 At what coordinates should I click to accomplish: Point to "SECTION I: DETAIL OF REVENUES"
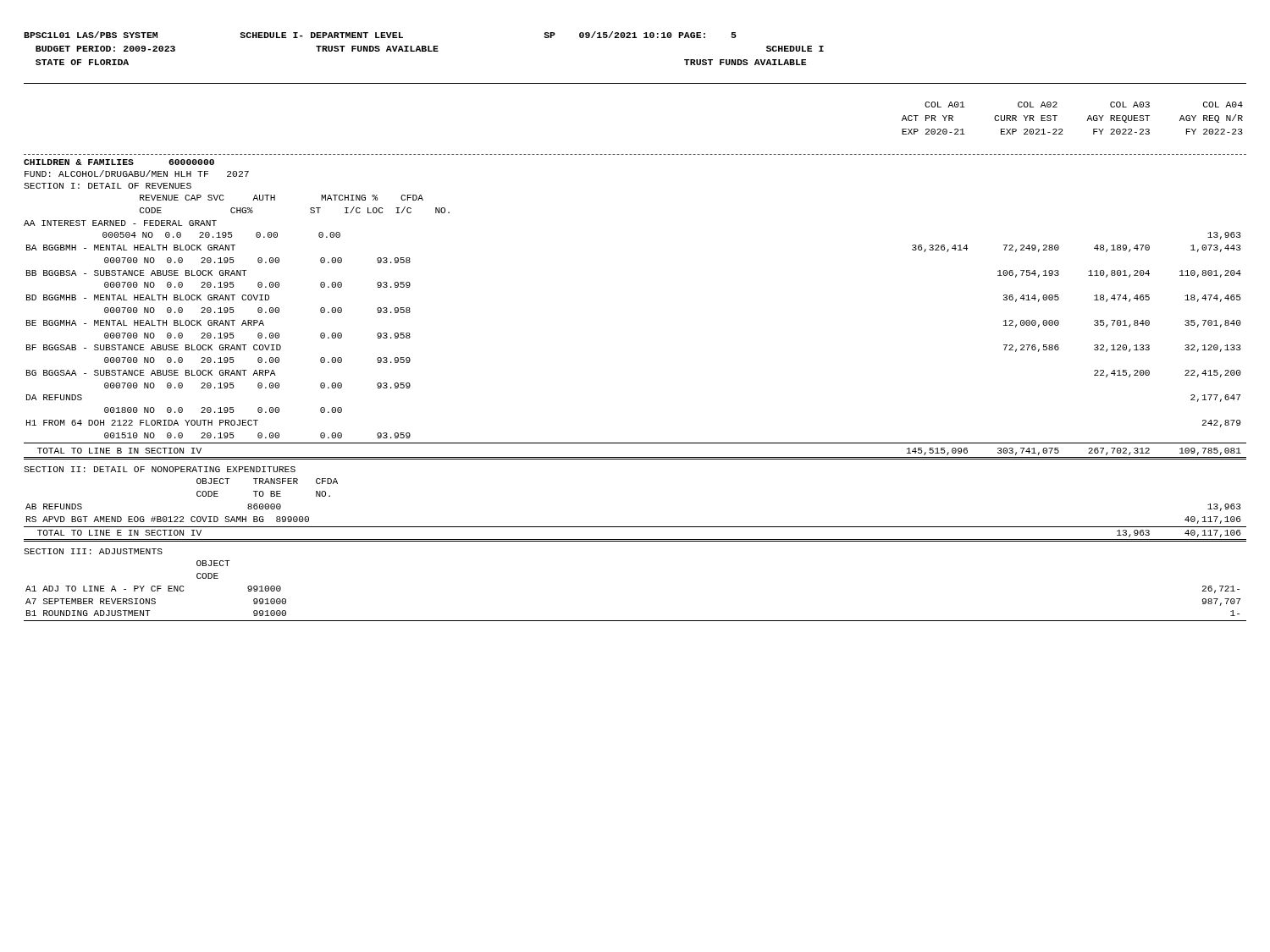pos(108,186)
